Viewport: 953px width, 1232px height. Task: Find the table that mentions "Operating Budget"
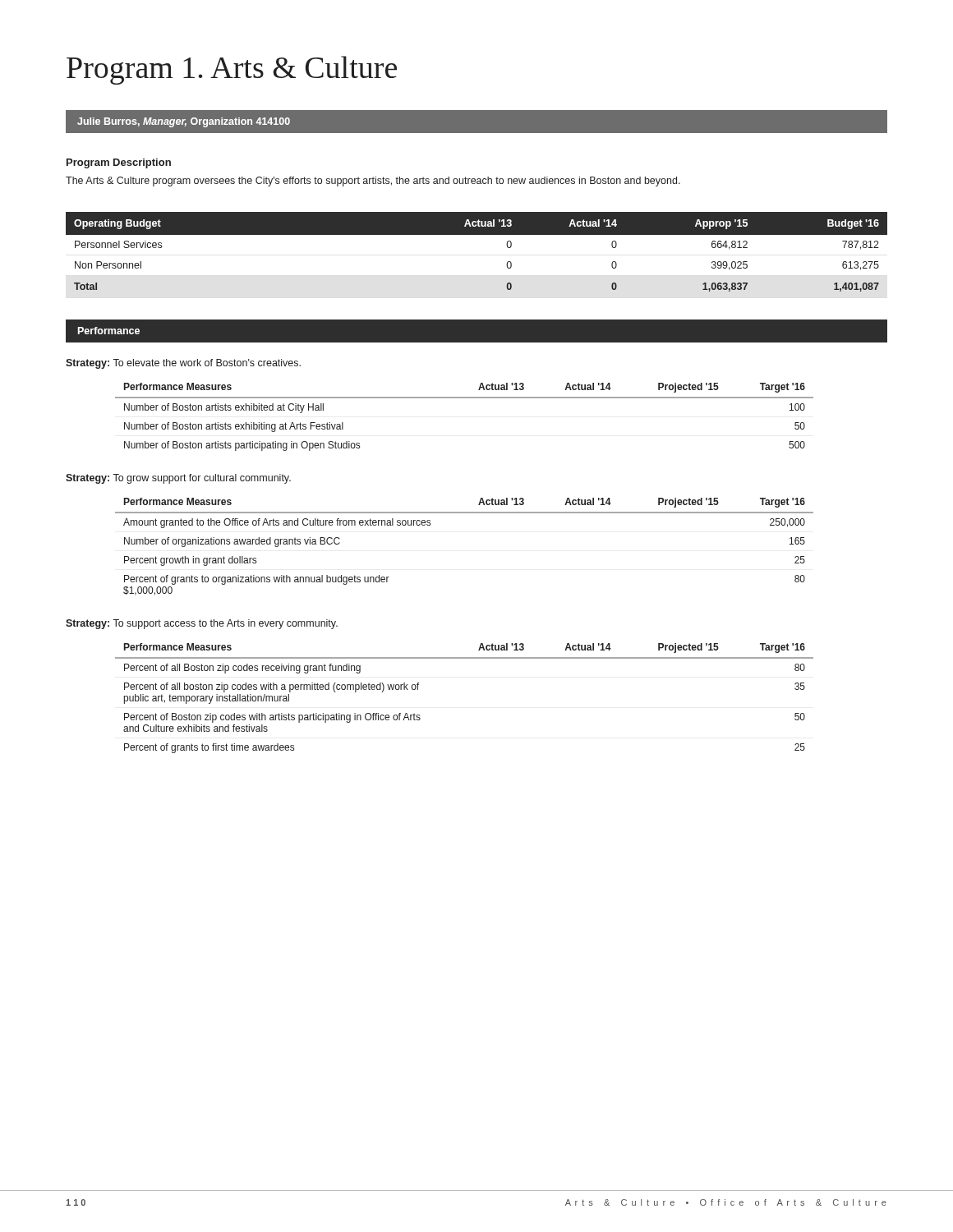point(476,255)
